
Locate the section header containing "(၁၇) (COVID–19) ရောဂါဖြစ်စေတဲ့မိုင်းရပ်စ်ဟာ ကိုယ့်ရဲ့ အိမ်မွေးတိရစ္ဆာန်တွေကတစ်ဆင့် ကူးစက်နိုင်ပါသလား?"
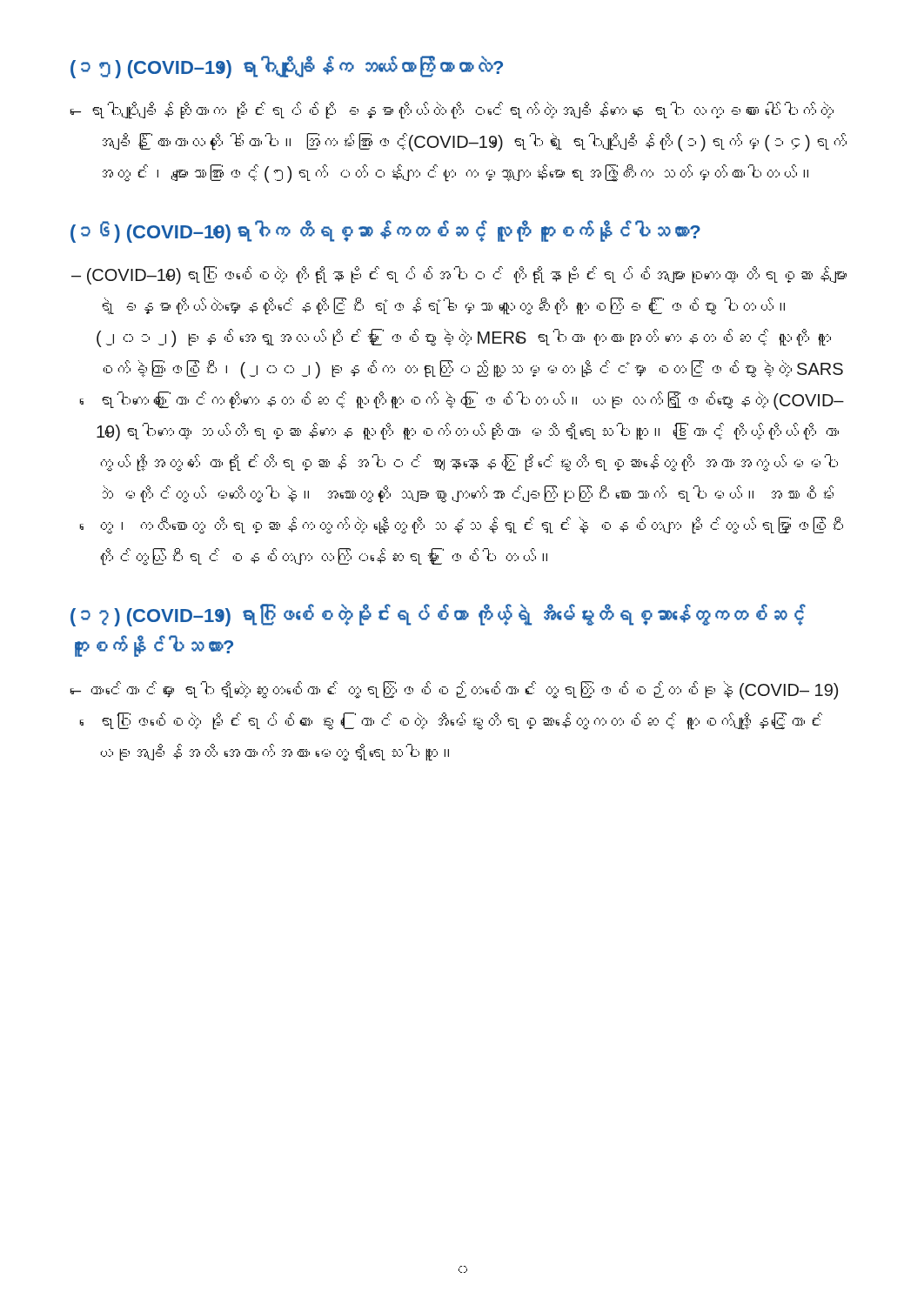coord(438,631)
